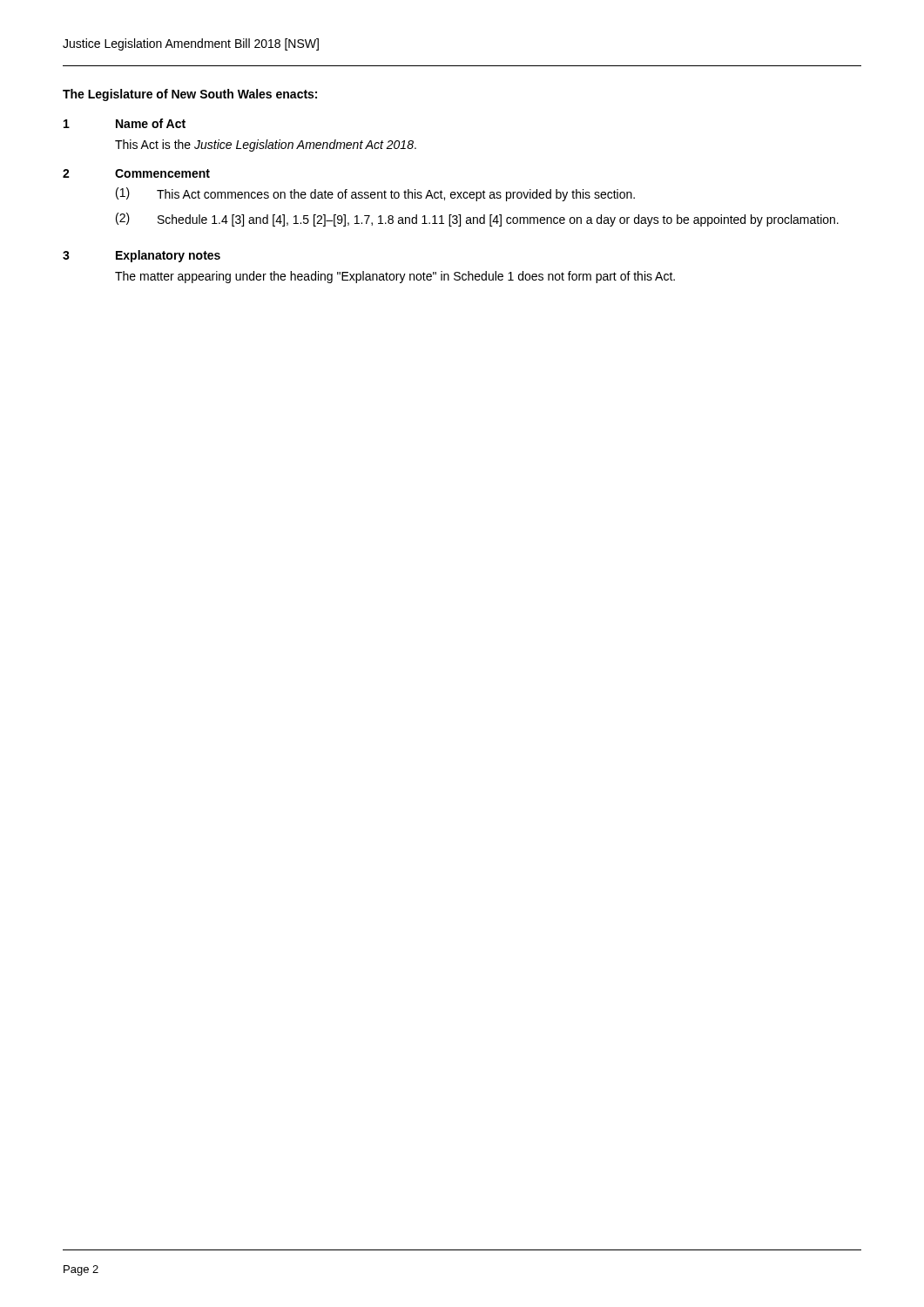924x1307 pixels.
Task: Locate the text that reads "The Legislature of New South Wales enacts:"
Action: 191,94
